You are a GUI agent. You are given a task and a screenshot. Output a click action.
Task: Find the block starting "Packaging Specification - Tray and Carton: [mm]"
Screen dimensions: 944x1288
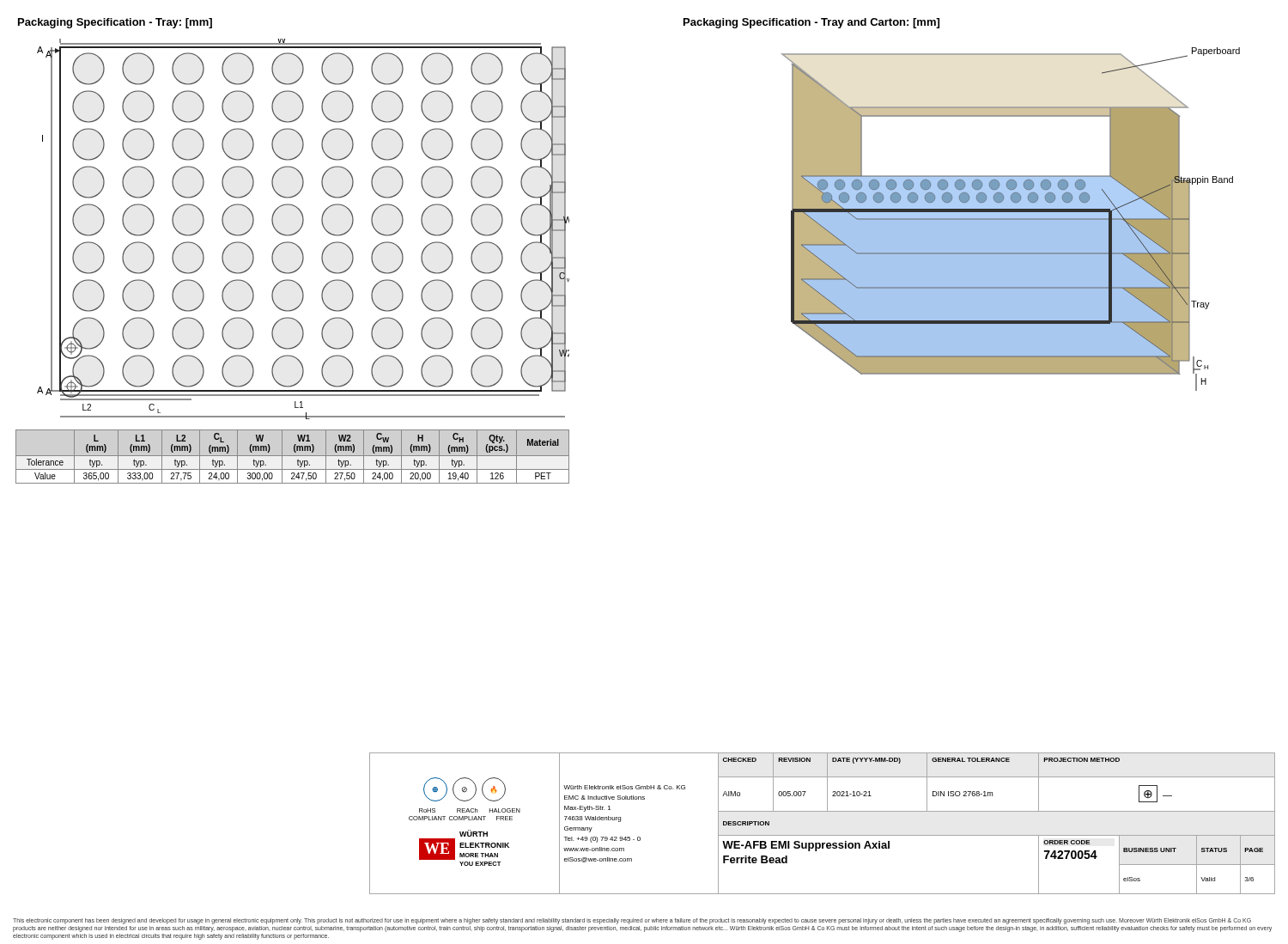pos(811,22)
